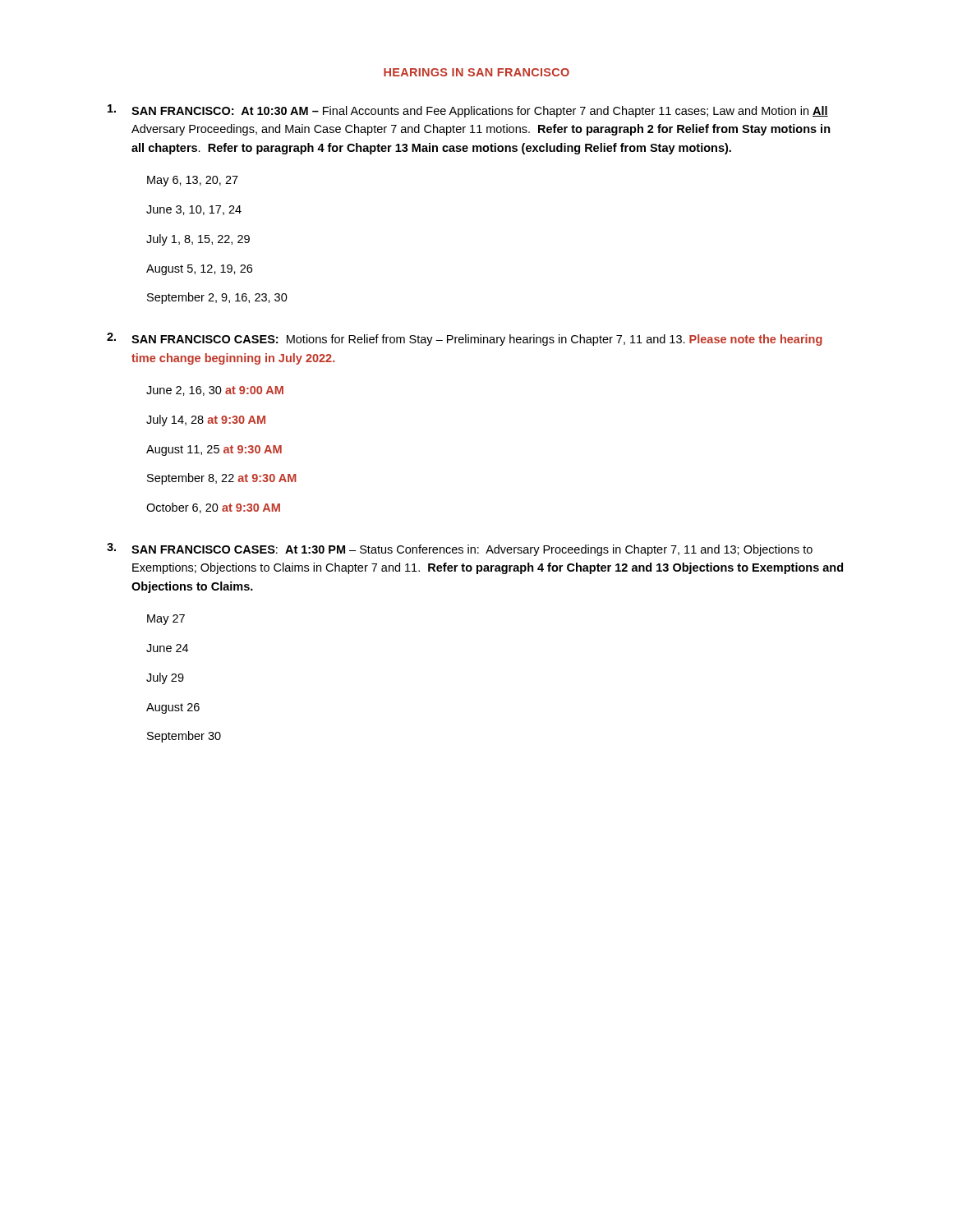Viewport: 953px width, 1232px height.
Task: Point to "June 3, 10, 17, 24"
Action: (x=194, y=210)
